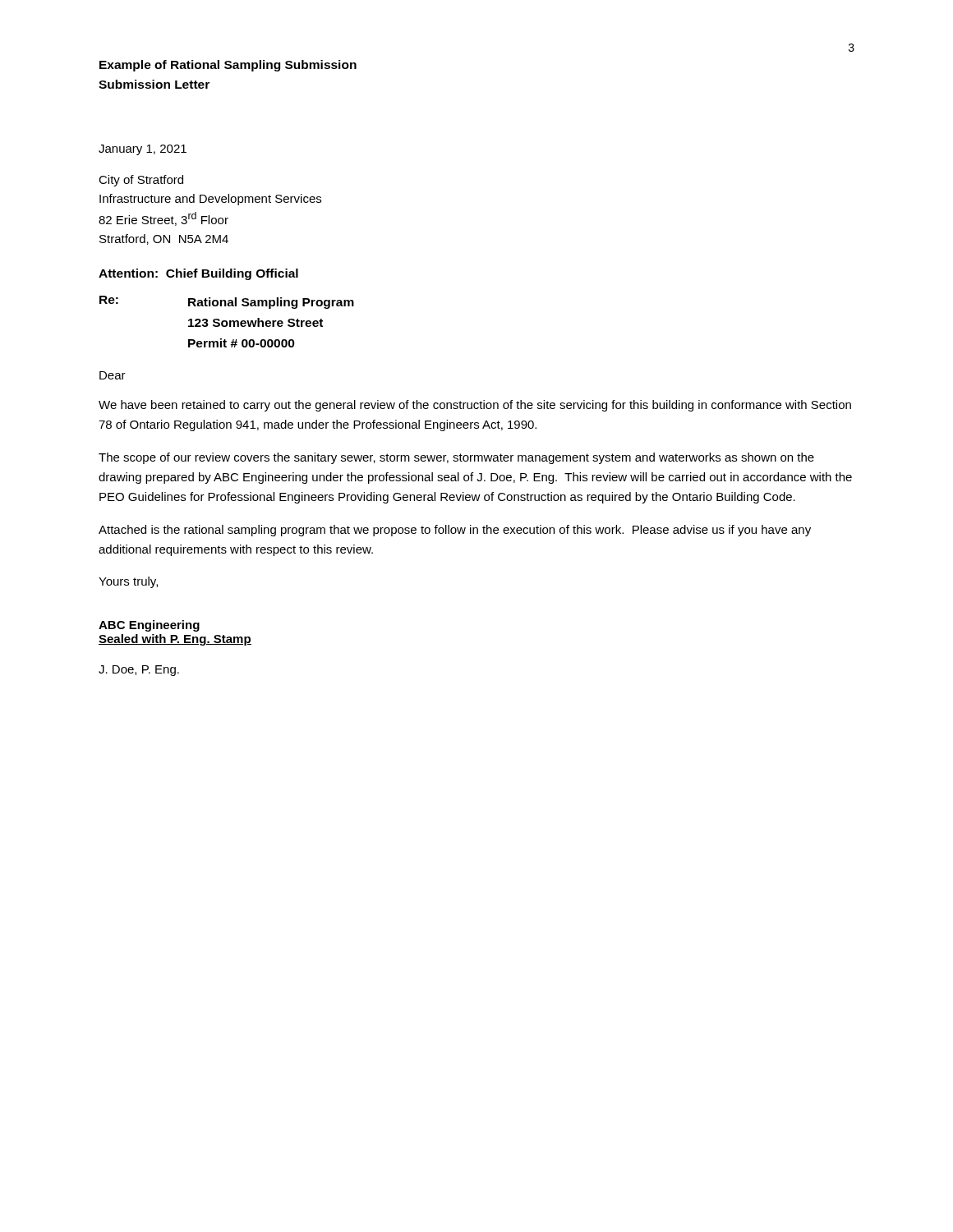Select the region starting "Attention: Chief Building Official"
The image size is (953, 1232).
(199, 273)
